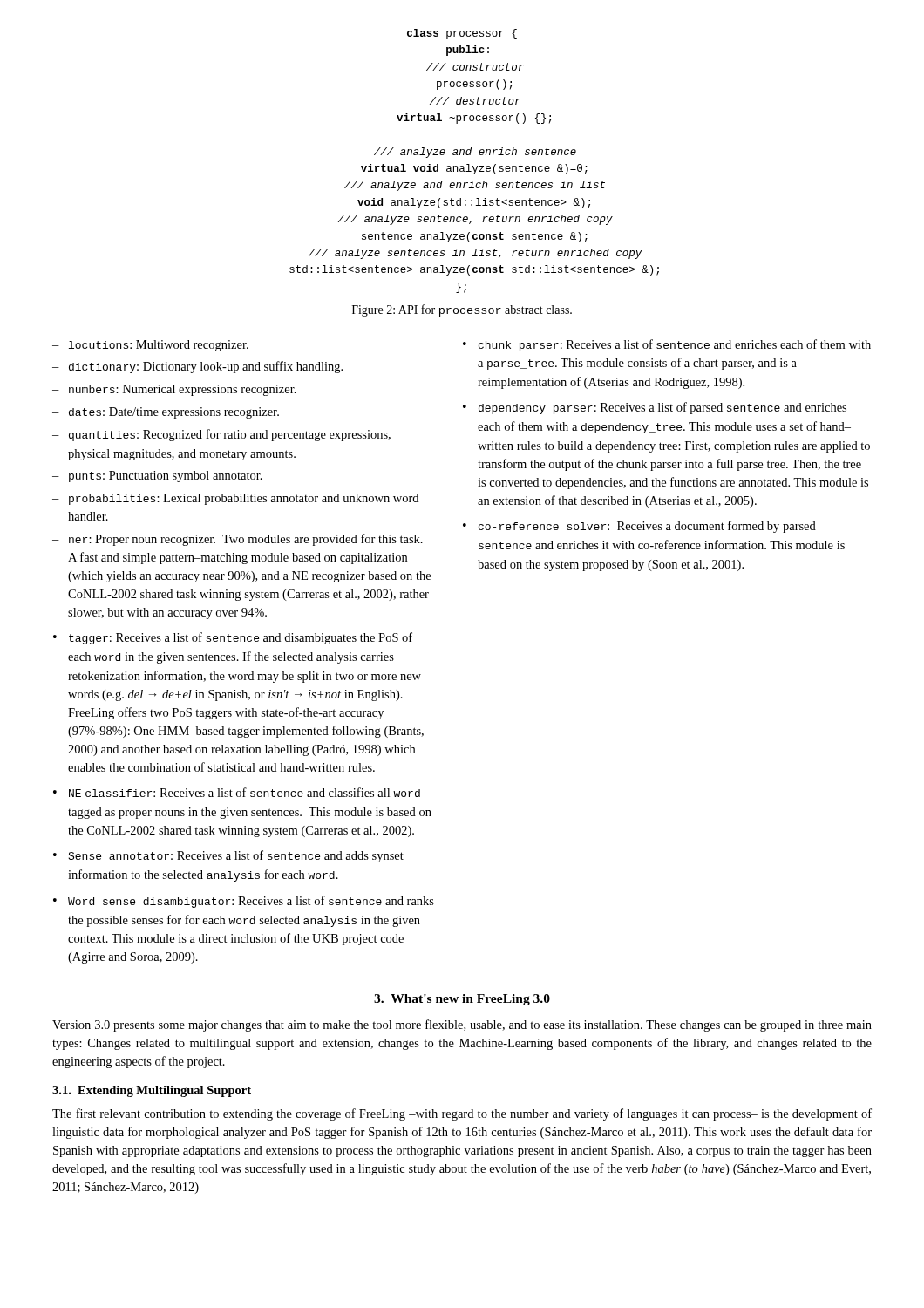
Task: Point to the block beginning "• tagger: Receives a list of sentence and"
Action: click(x=244, y=703)
